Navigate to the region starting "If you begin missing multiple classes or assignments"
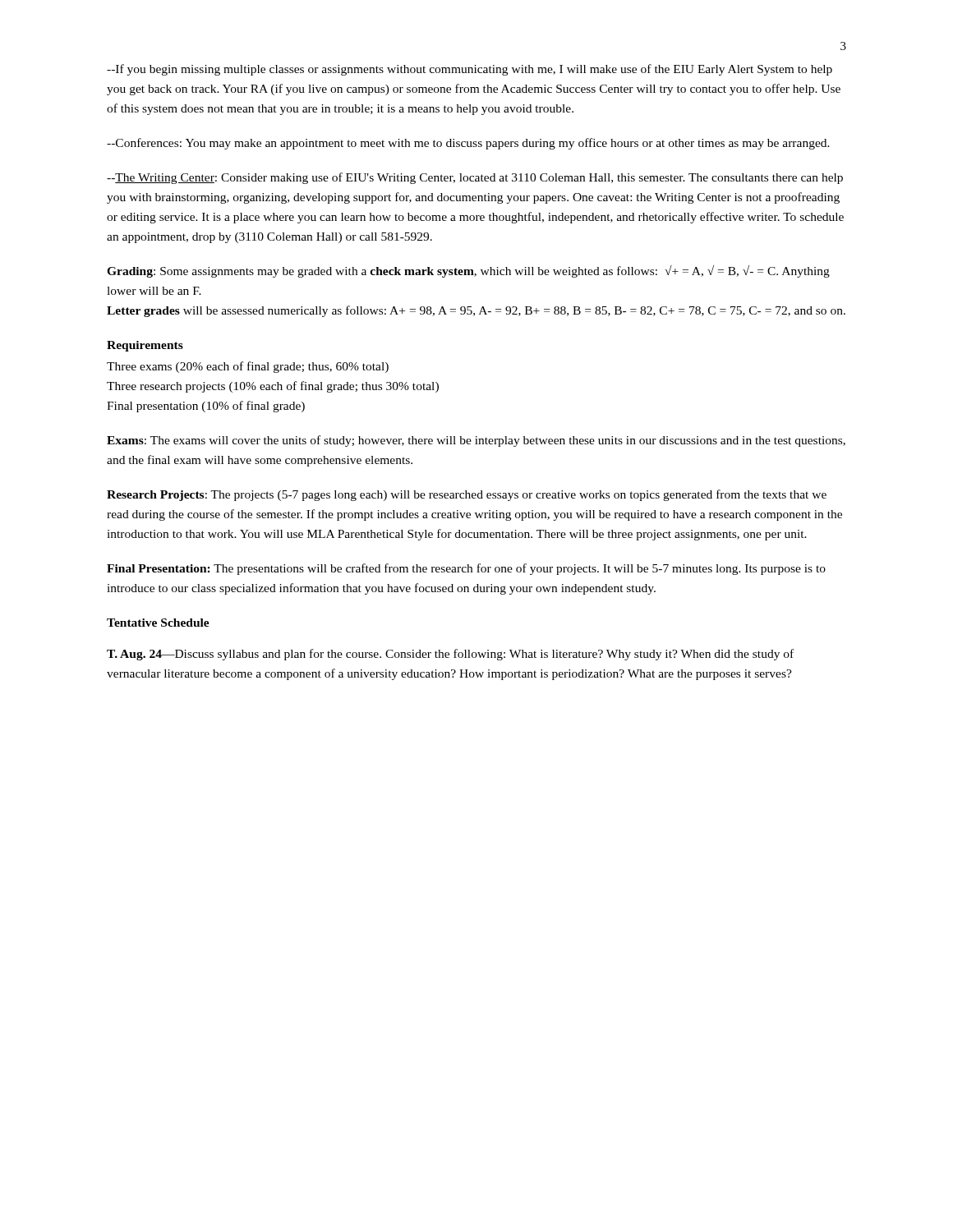 coord(474,88)
